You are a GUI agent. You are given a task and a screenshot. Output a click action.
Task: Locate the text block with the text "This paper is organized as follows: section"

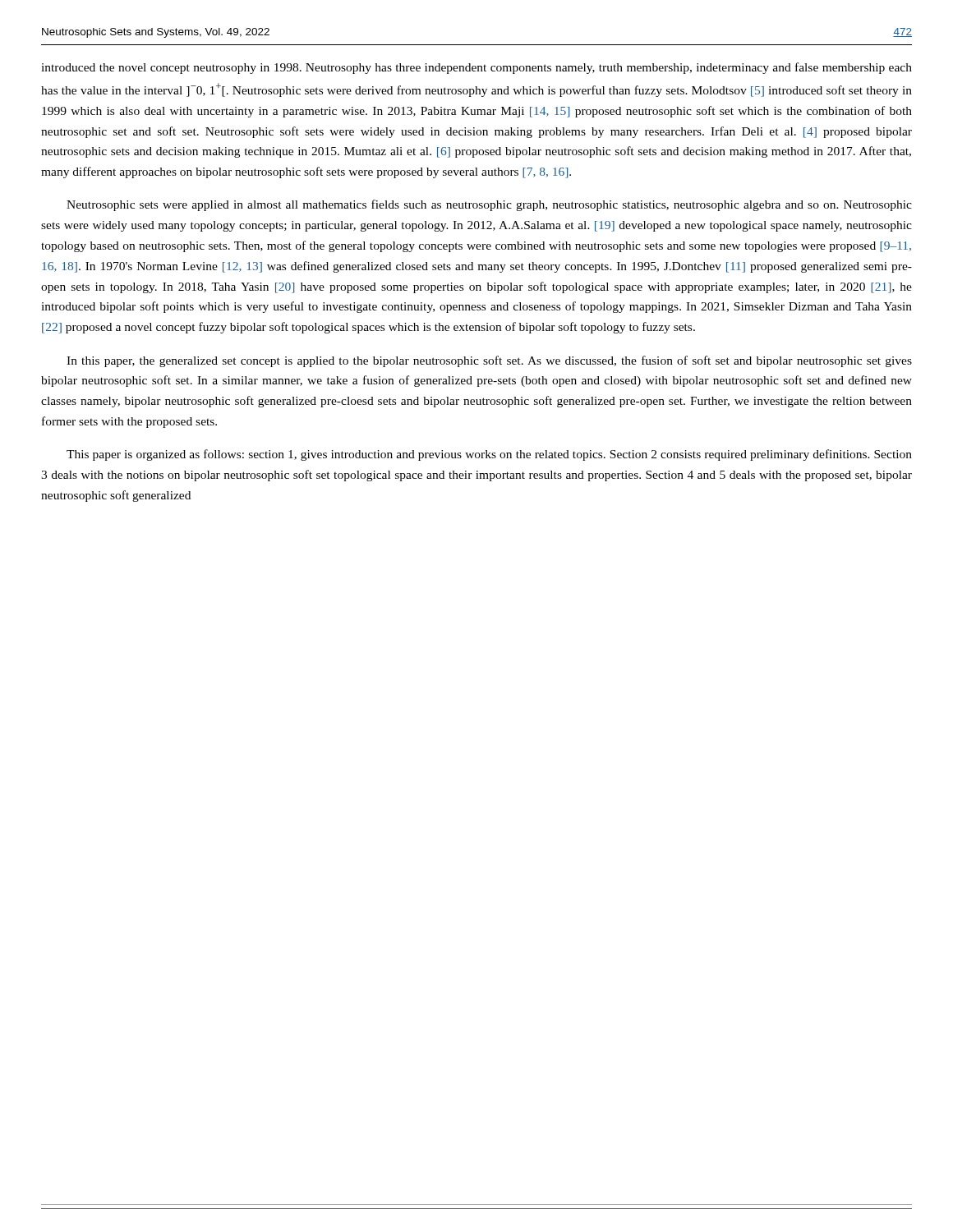(476, 474)
